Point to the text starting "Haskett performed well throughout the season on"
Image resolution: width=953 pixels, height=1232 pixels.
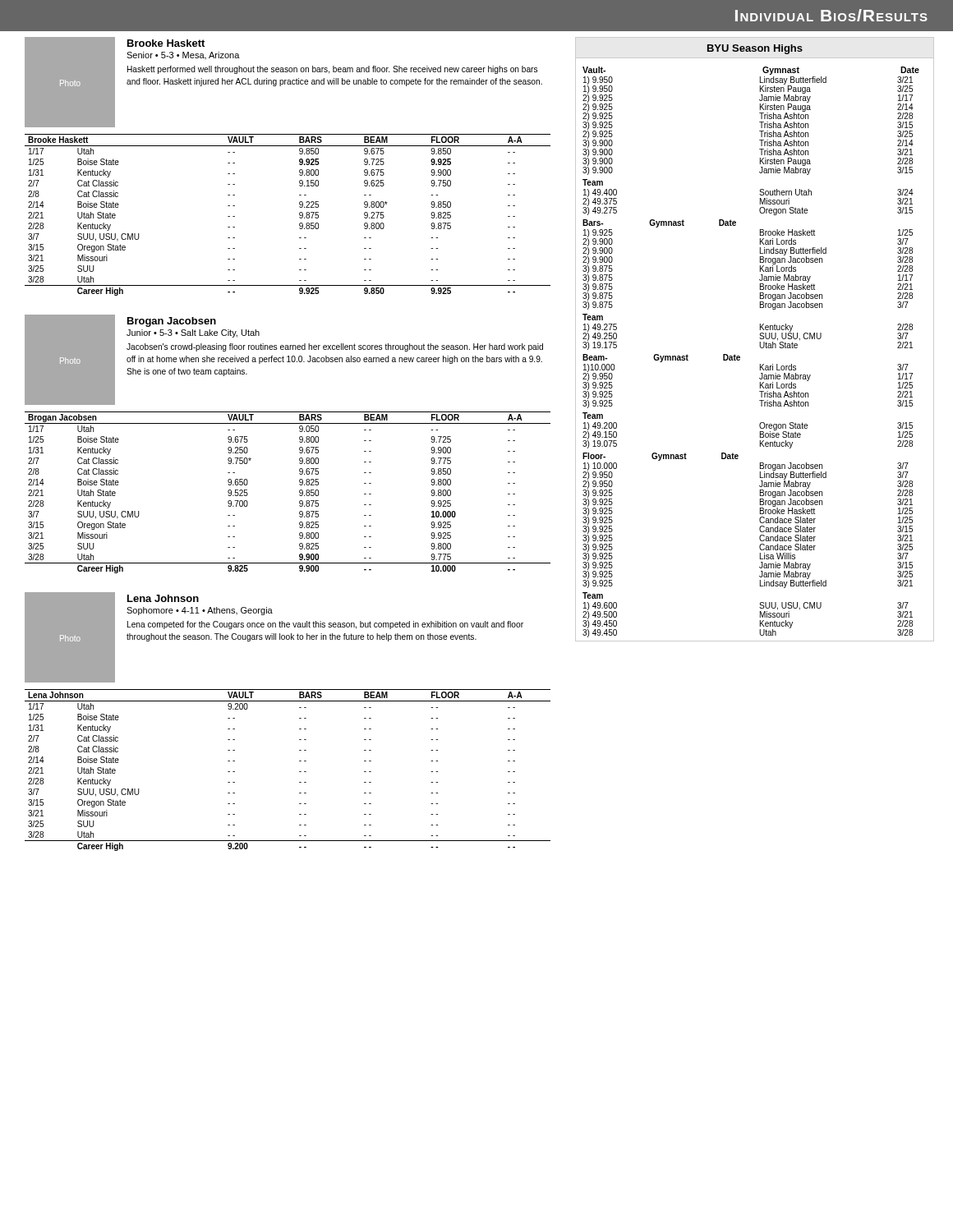tap(335, 76)
